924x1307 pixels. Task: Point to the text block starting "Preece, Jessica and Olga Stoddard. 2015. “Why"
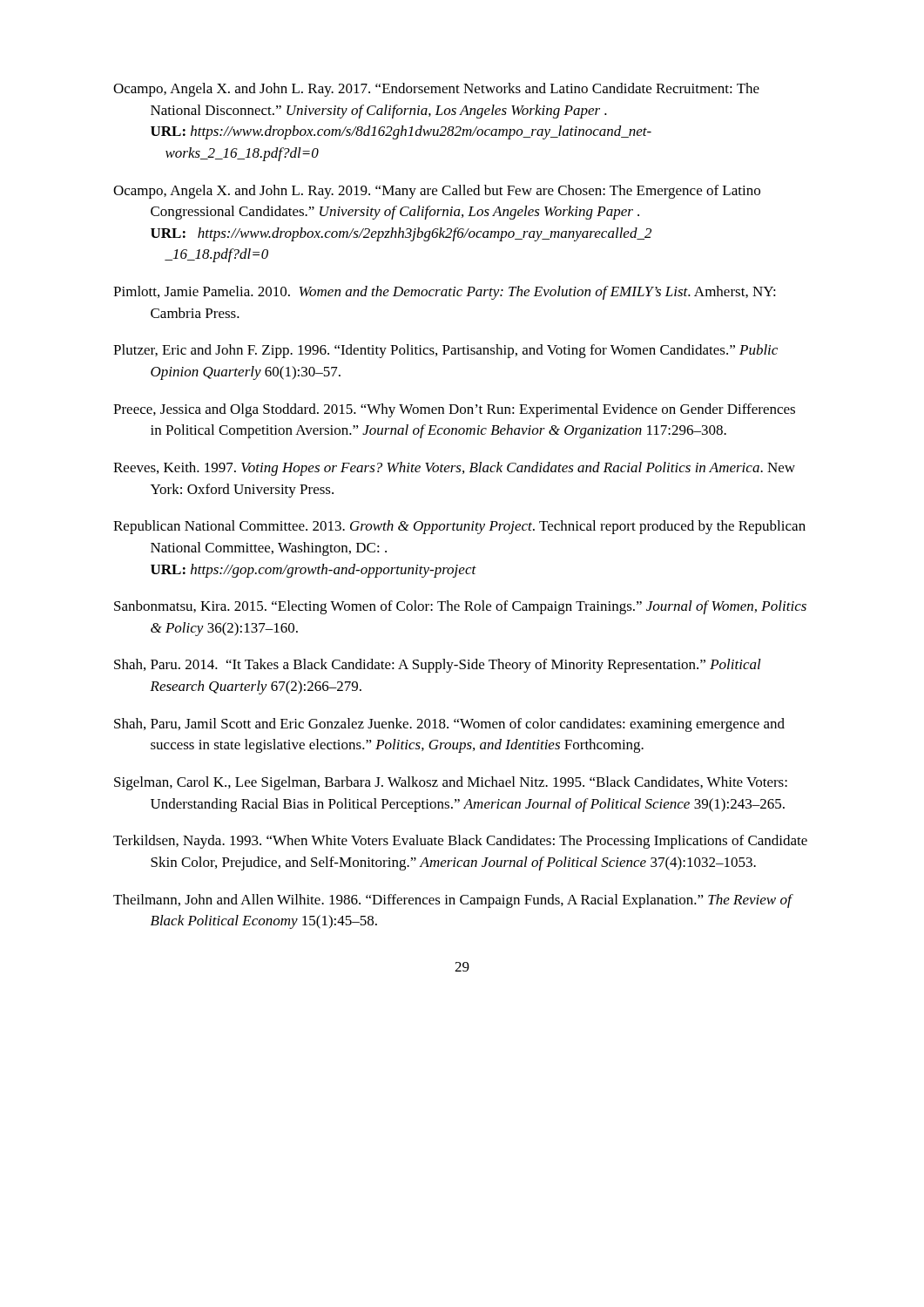(454, 420)
